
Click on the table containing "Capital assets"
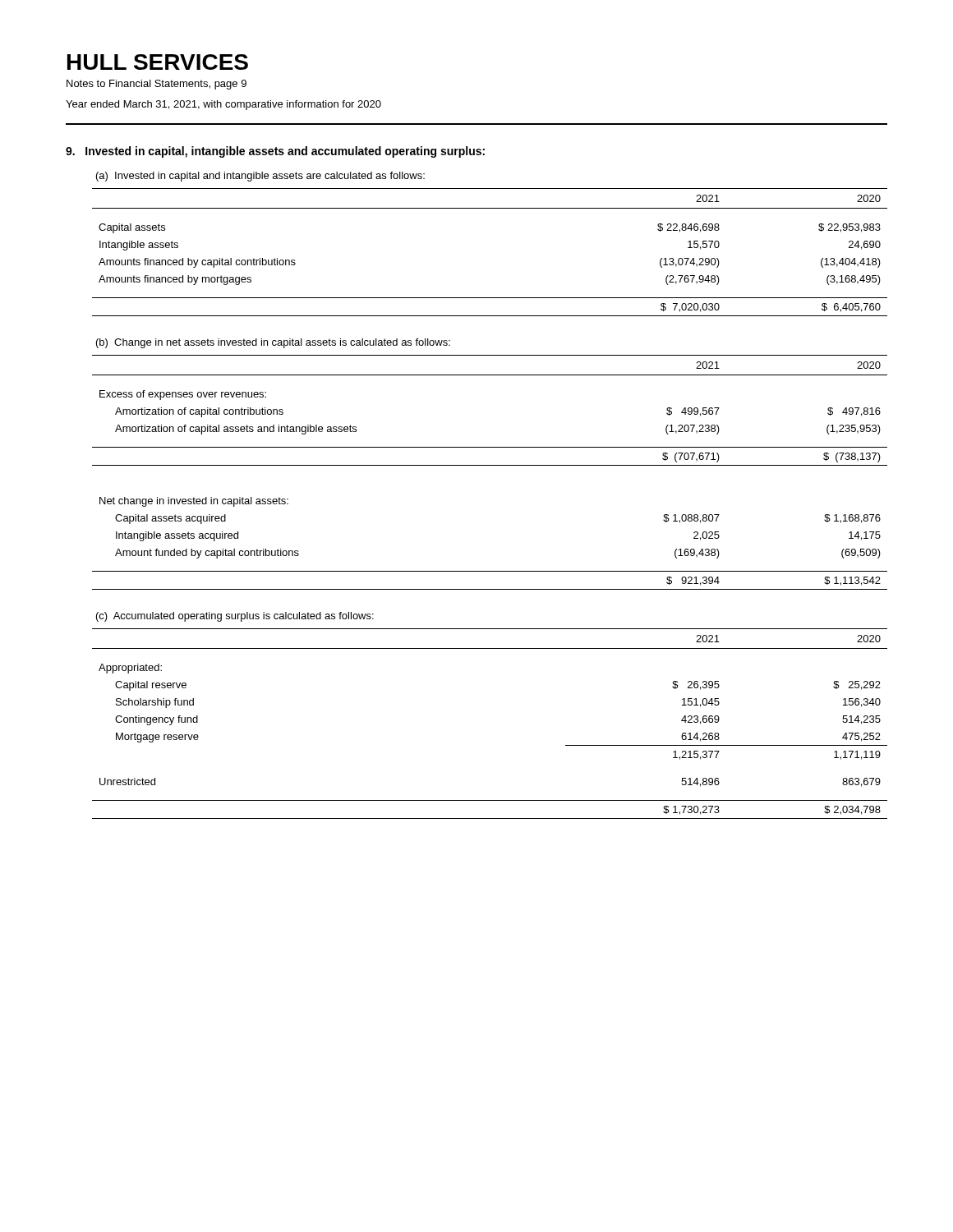click(x=490, y=252)
